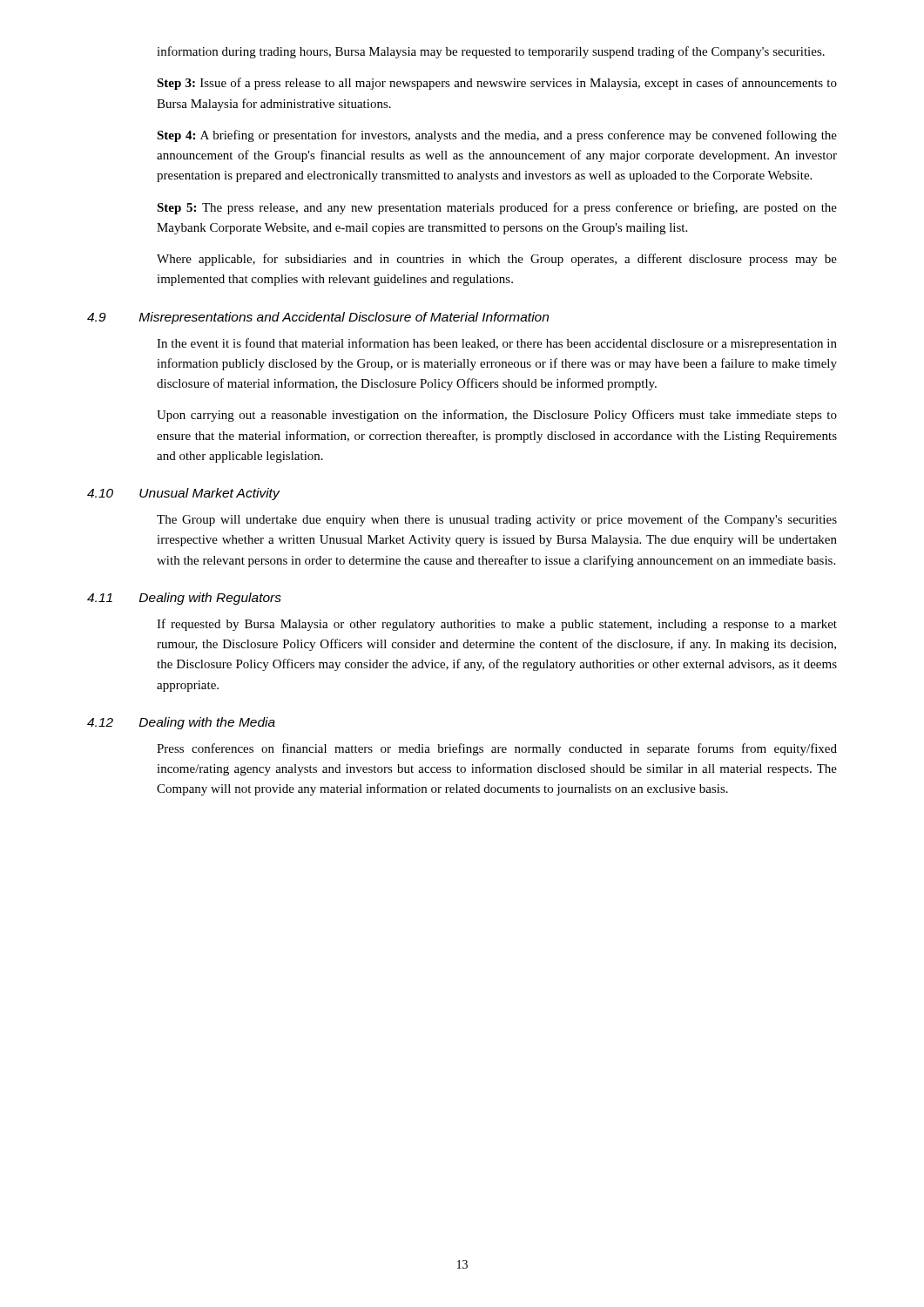Viewport: 924px width, 1307px height.
Task: Click on the section header containing "4.12 Dealing with the Media"
Action: pos(181,722)
